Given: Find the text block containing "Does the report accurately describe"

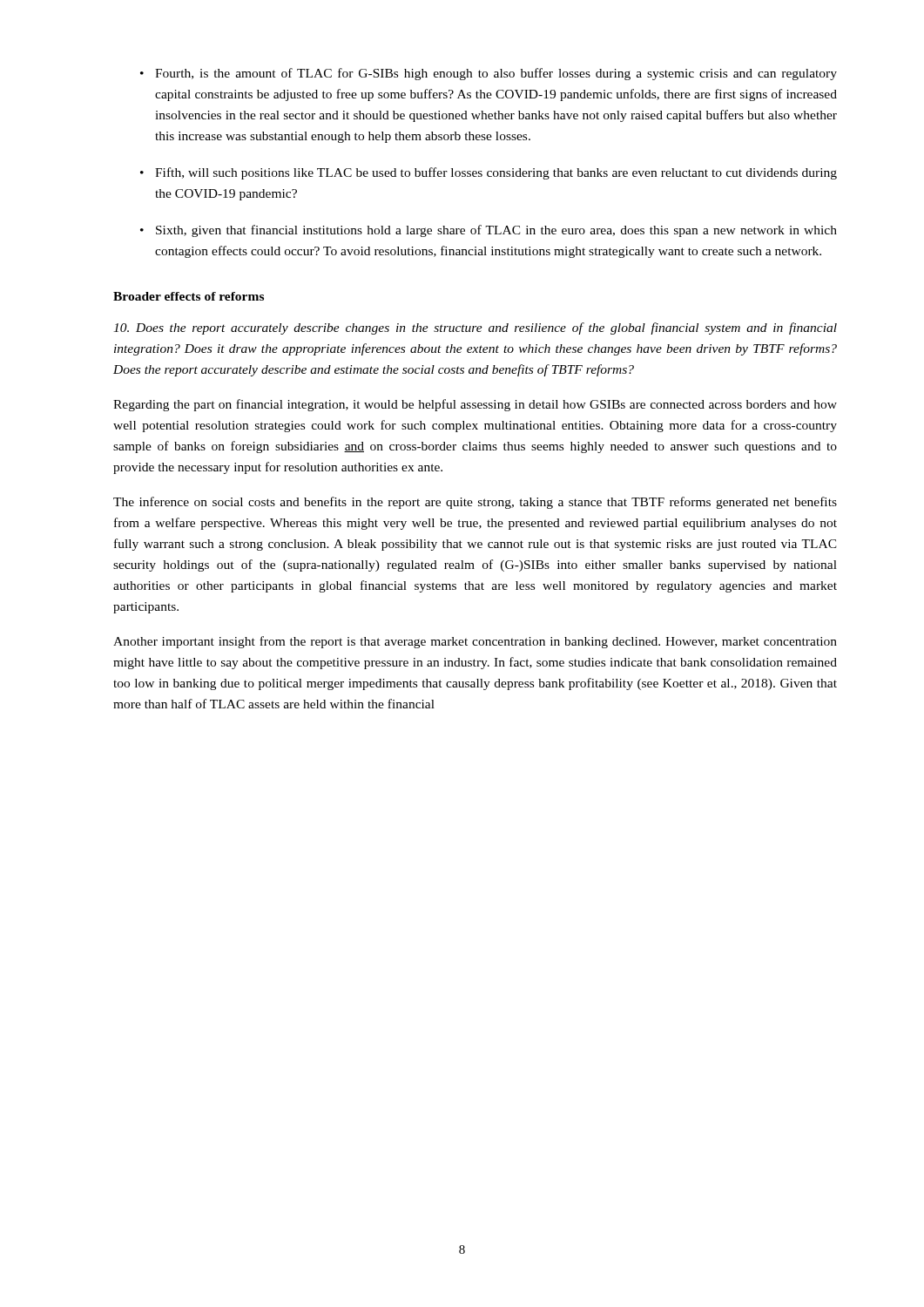Looking at the screenshot, I should 475,348.
